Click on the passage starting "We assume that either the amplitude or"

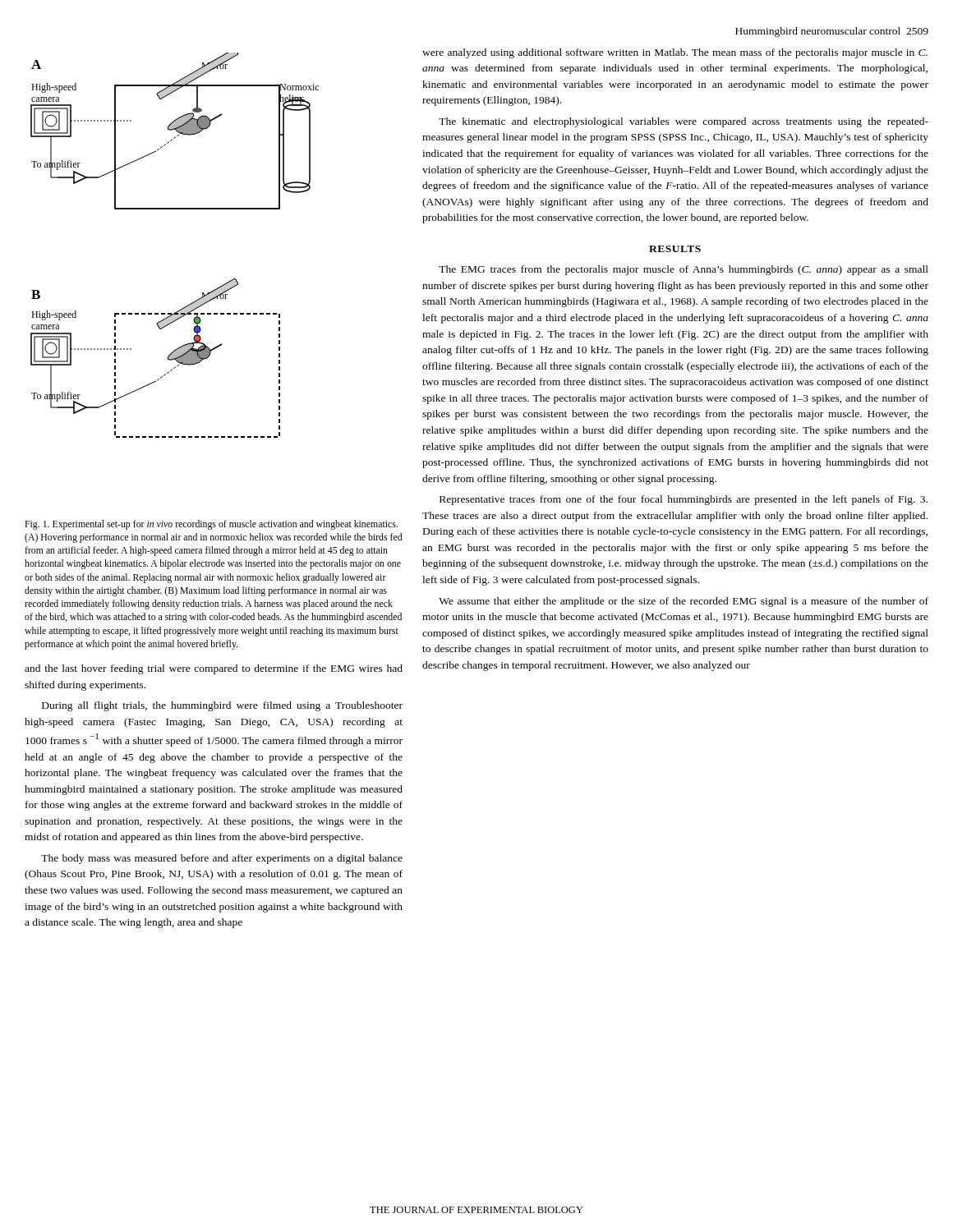pos(675,633)
